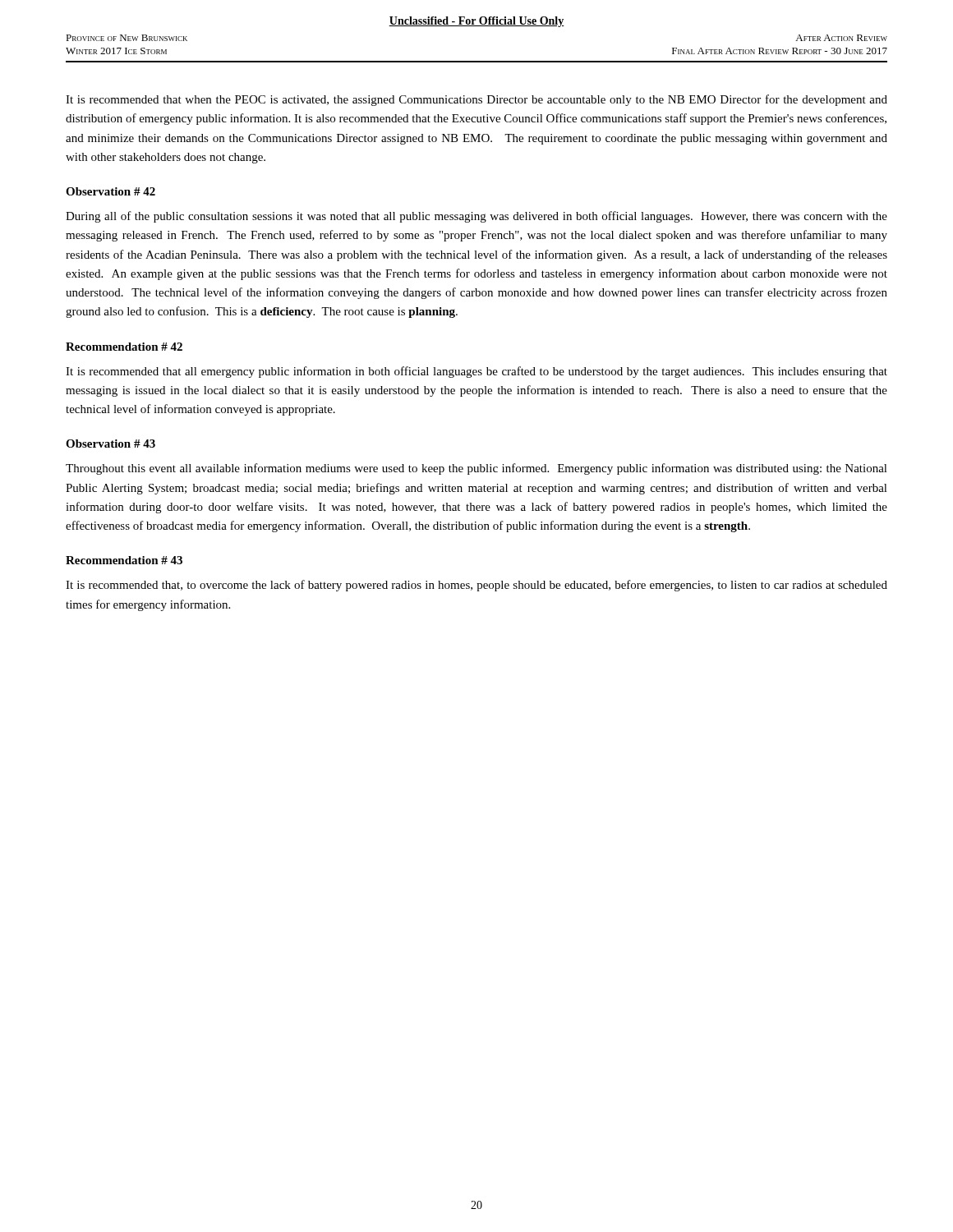Navigate to the element starting "Observation # 43"
The image size is (953, 1232).
(111, 444)
